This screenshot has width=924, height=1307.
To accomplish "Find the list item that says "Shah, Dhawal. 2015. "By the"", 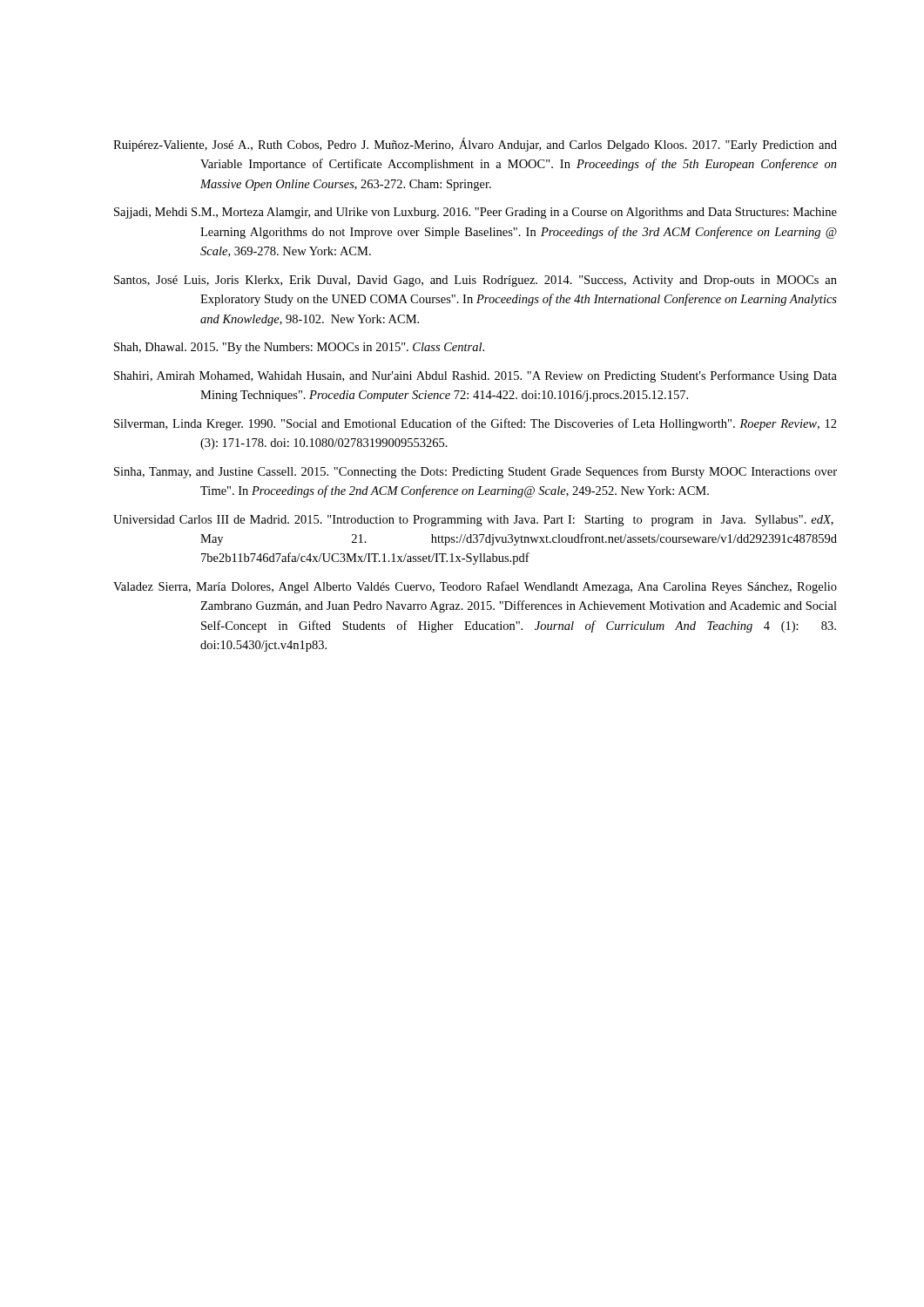I will click(299, 347).
